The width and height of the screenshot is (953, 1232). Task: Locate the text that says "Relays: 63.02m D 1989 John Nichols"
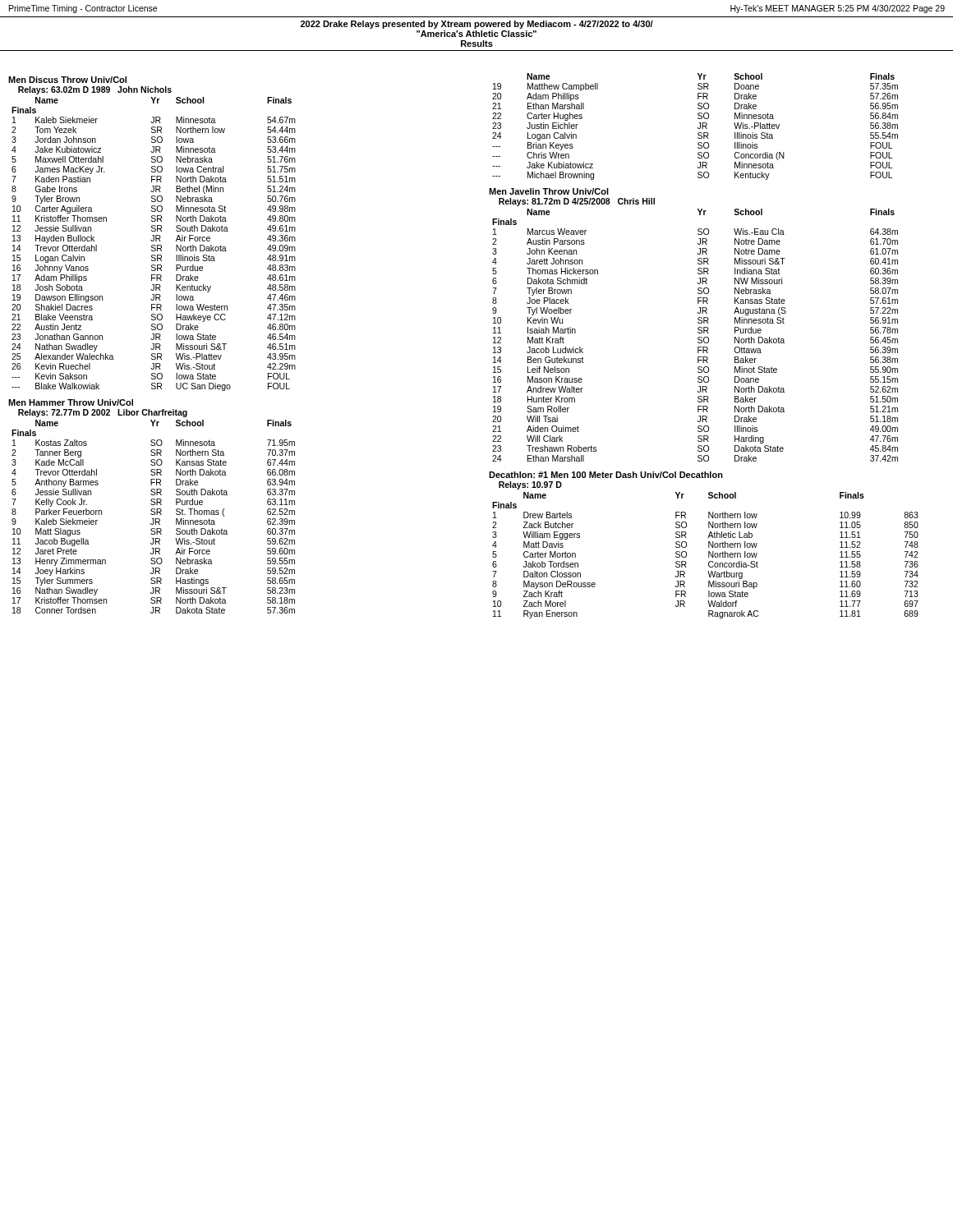pyautogui.click(x=90, y=90)
